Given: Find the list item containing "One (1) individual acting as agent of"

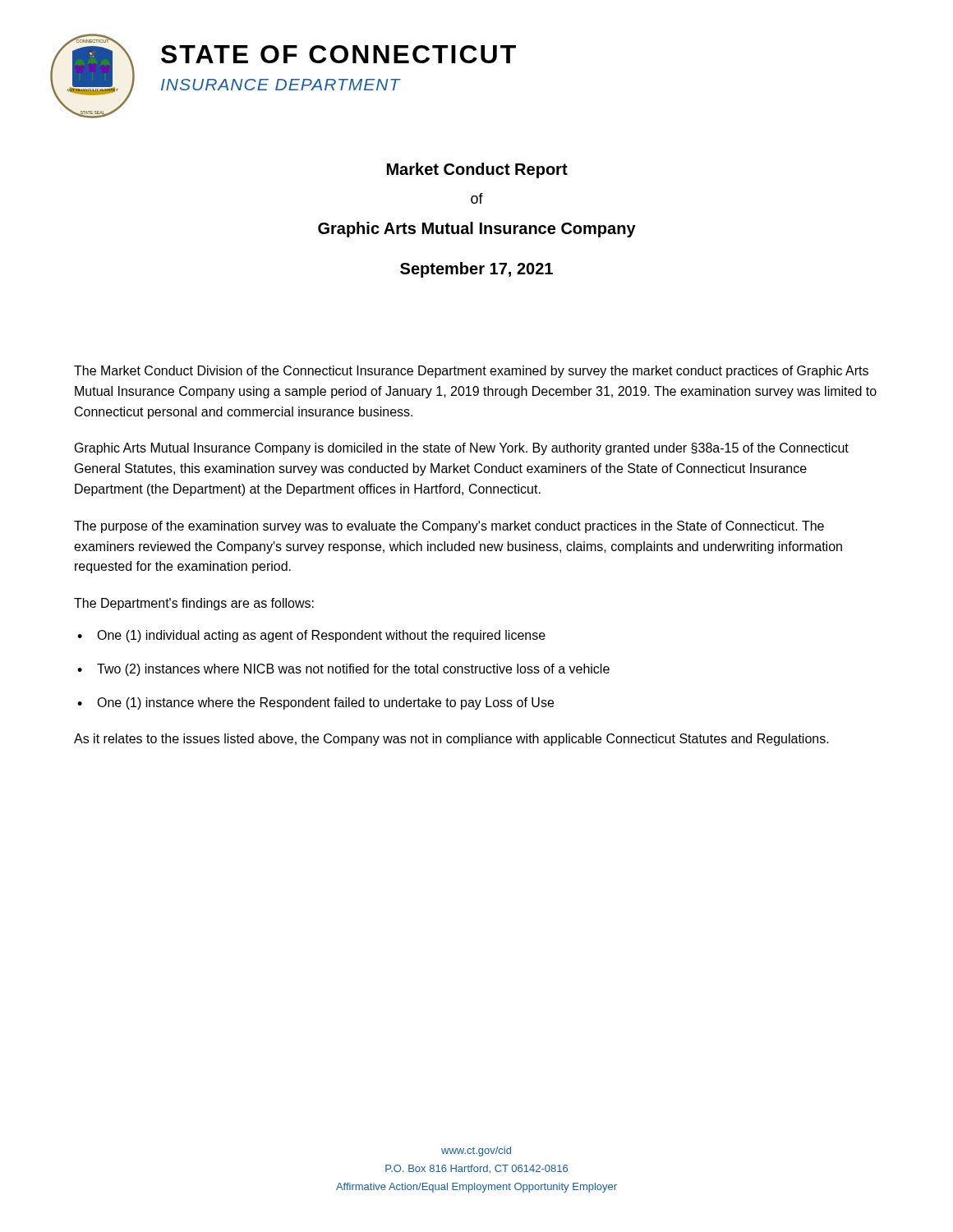Looking at the screenshot, I should point(321,635).
